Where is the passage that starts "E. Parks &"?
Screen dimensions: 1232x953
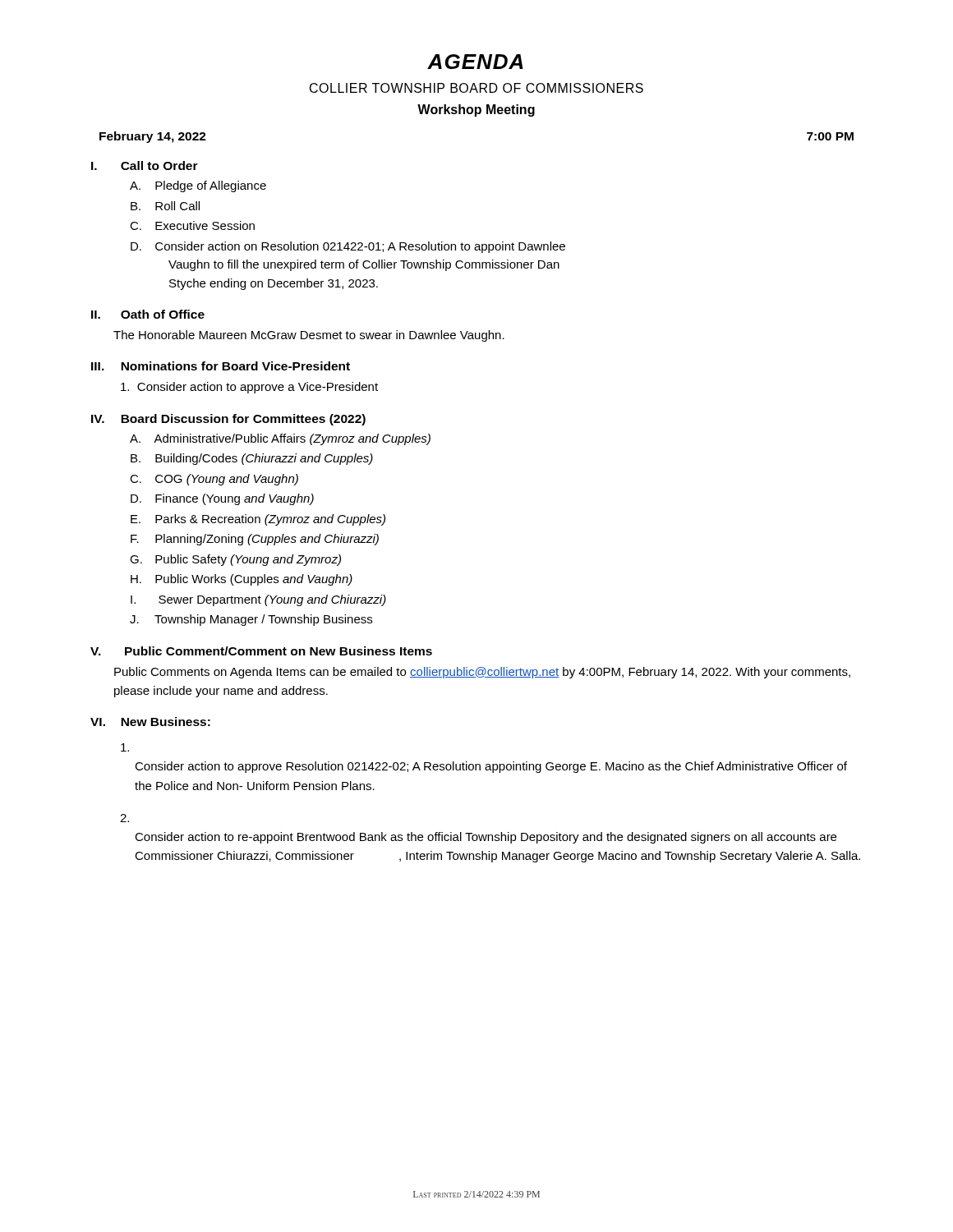click(x=258, y=519)
